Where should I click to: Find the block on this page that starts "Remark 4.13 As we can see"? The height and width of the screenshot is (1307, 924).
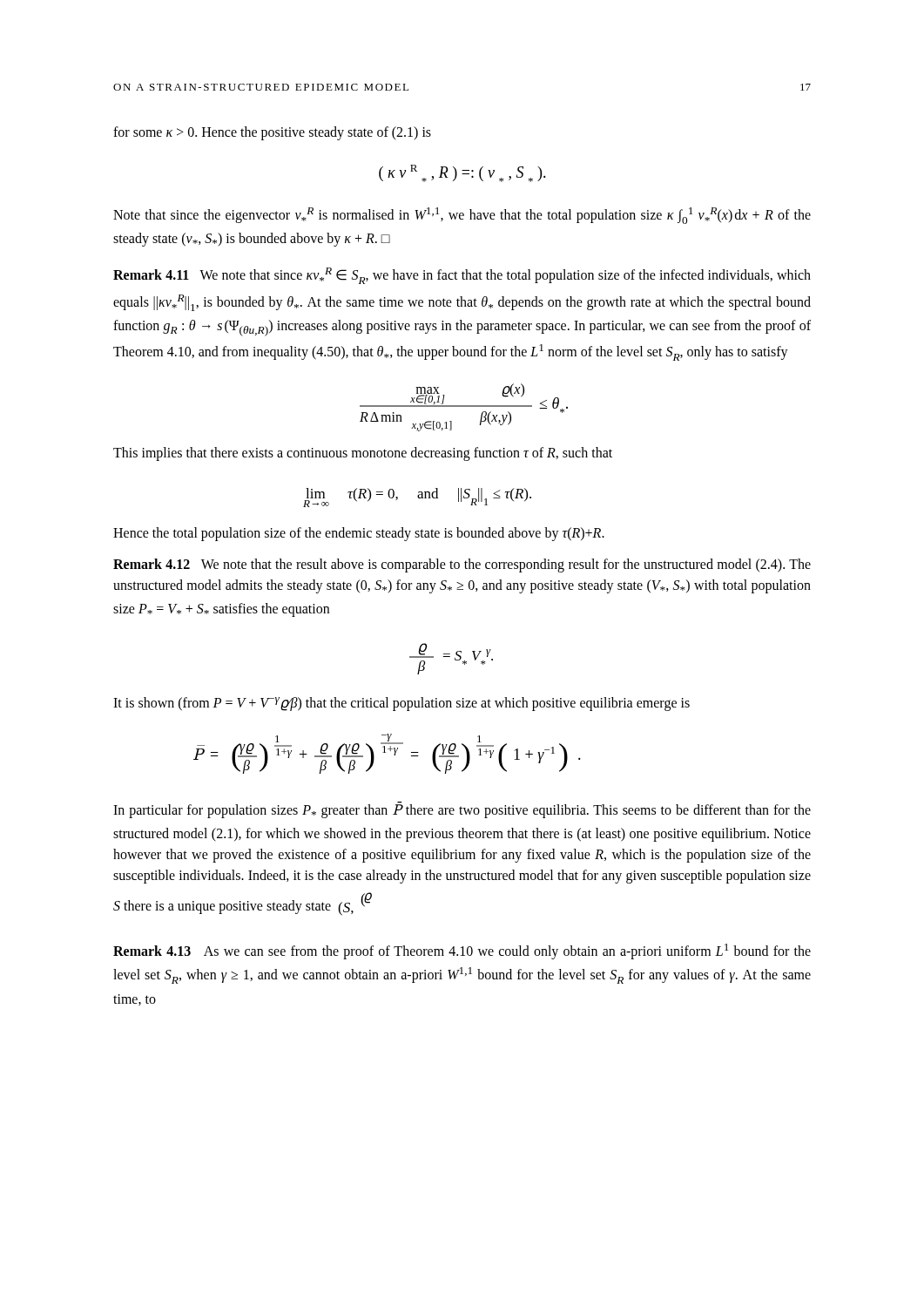coord(462,974)
